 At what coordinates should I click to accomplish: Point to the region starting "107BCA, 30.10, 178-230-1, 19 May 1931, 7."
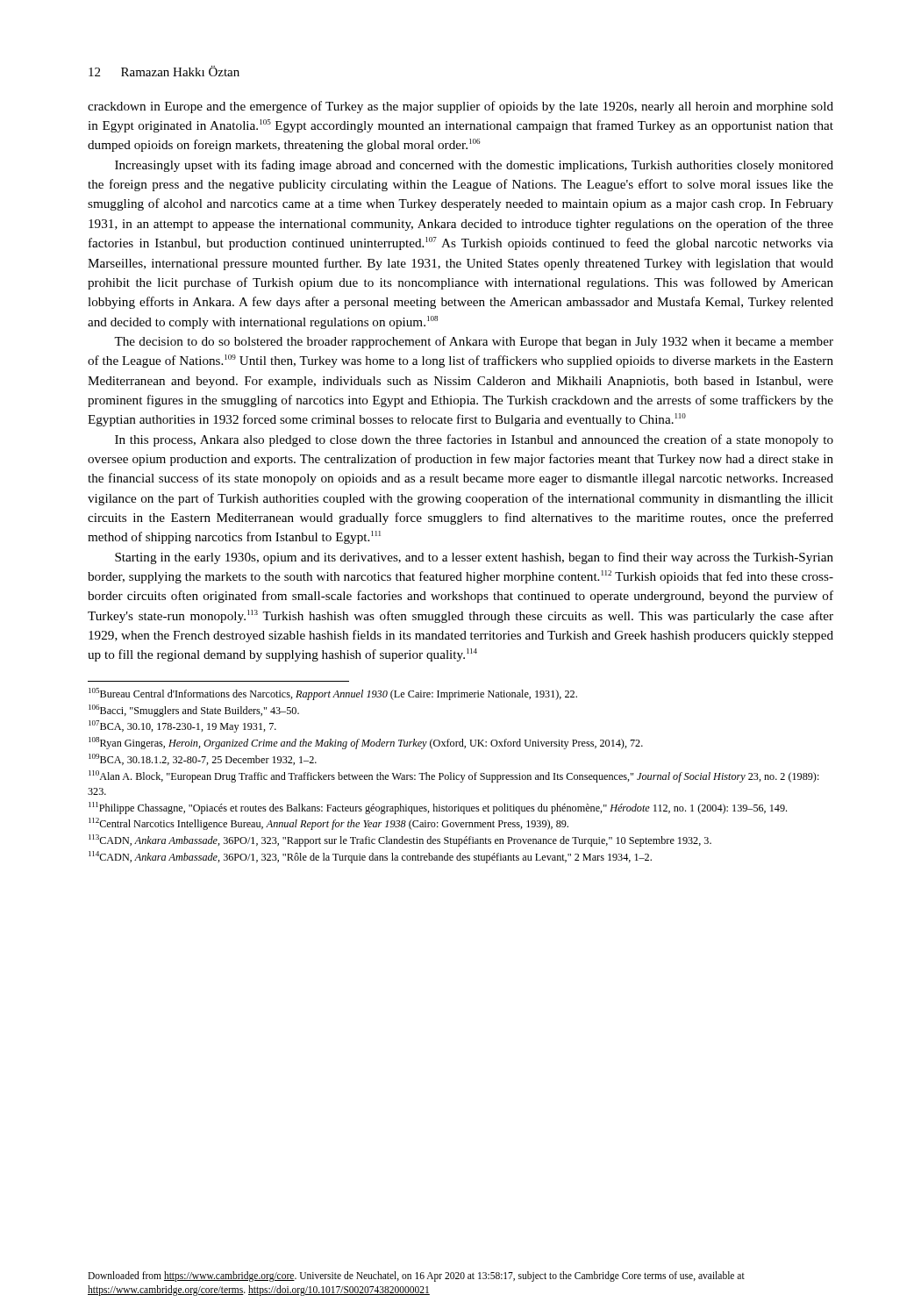coord(182,726)
